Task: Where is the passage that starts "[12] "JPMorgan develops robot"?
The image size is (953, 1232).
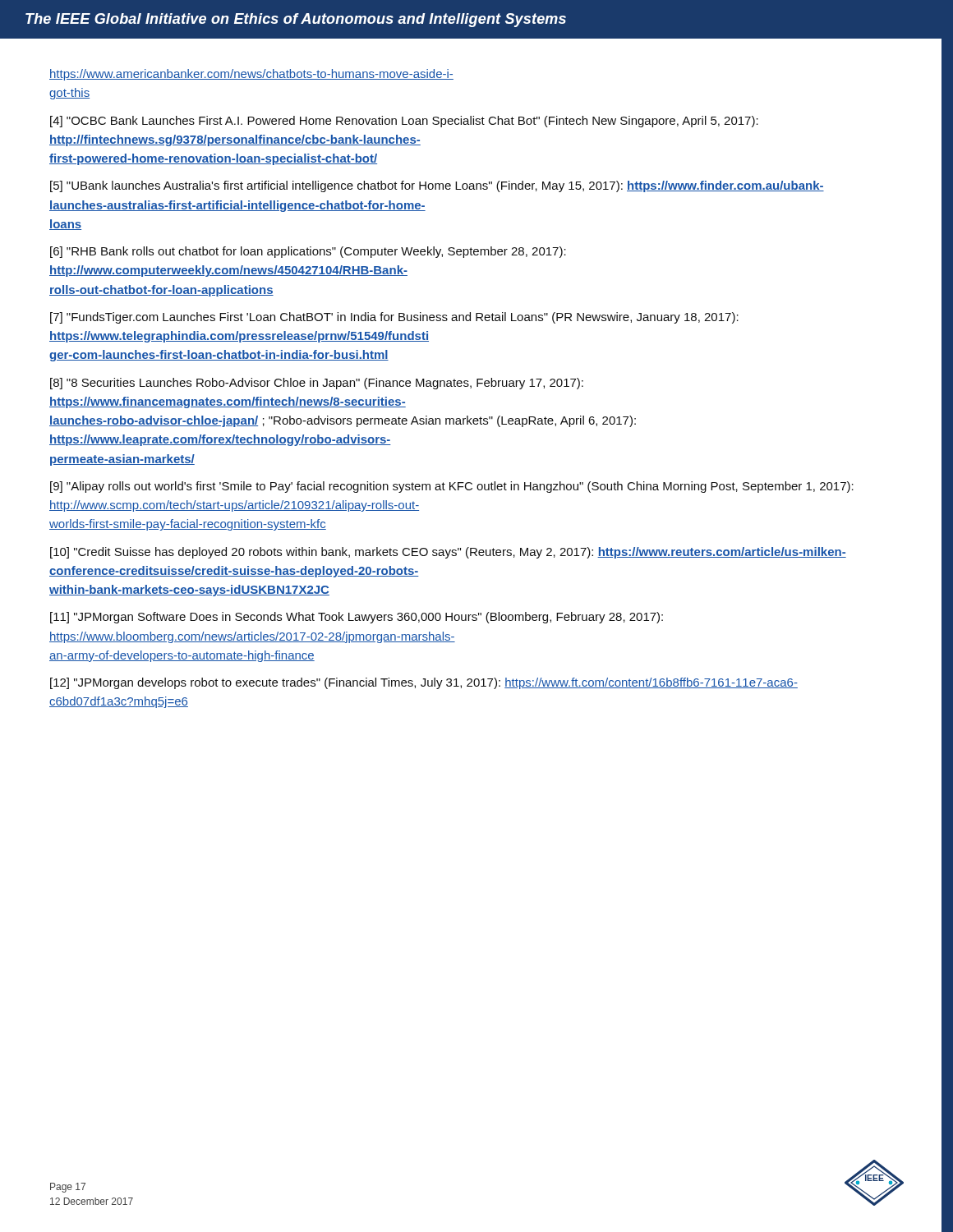Action: pos(423,692)
